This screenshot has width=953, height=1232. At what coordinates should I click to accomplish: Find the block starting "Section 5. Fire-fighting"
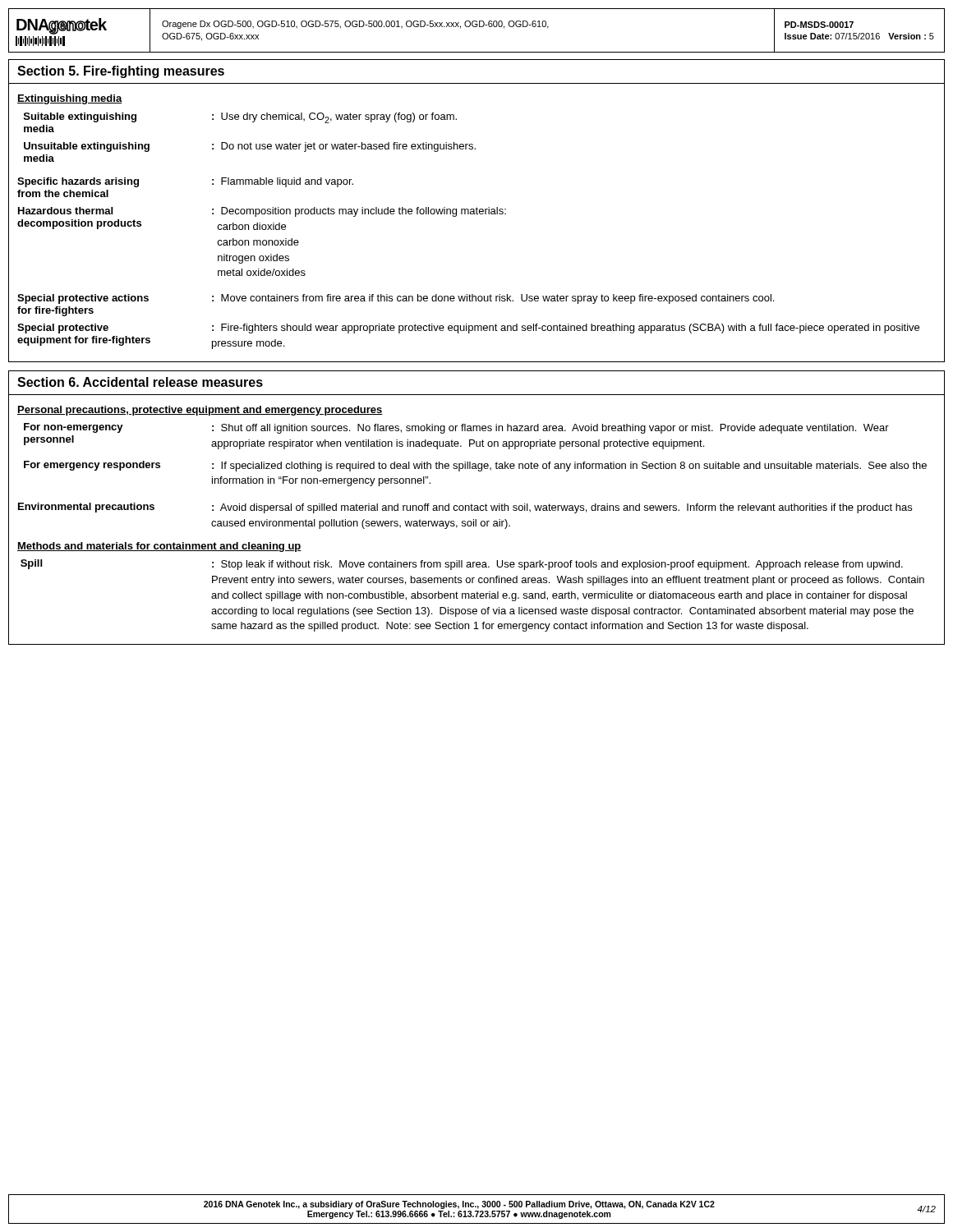pos(121,71)
